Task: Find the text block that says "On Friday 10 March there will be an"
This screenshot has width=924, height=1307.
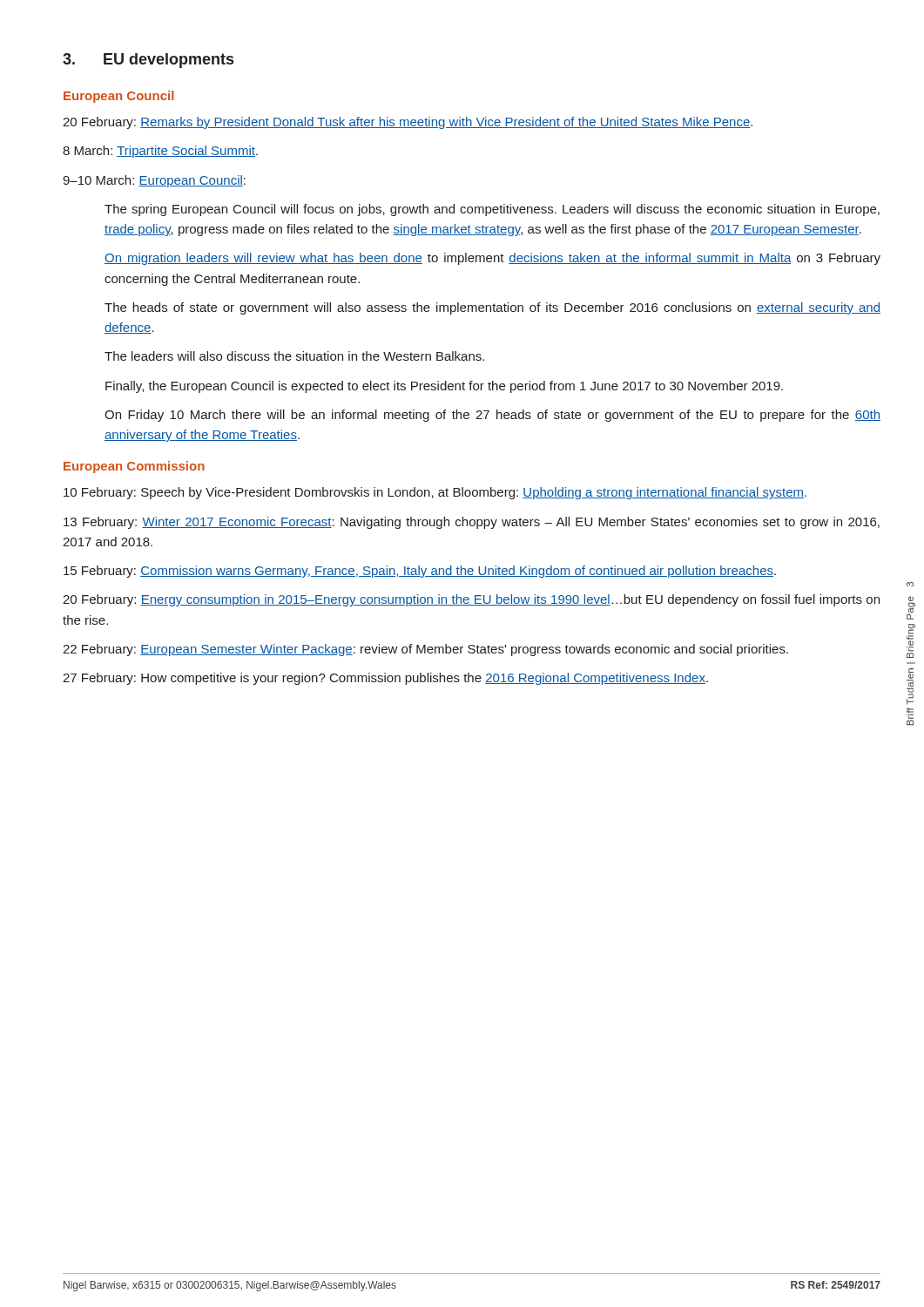Action: (x=492, y=424)
